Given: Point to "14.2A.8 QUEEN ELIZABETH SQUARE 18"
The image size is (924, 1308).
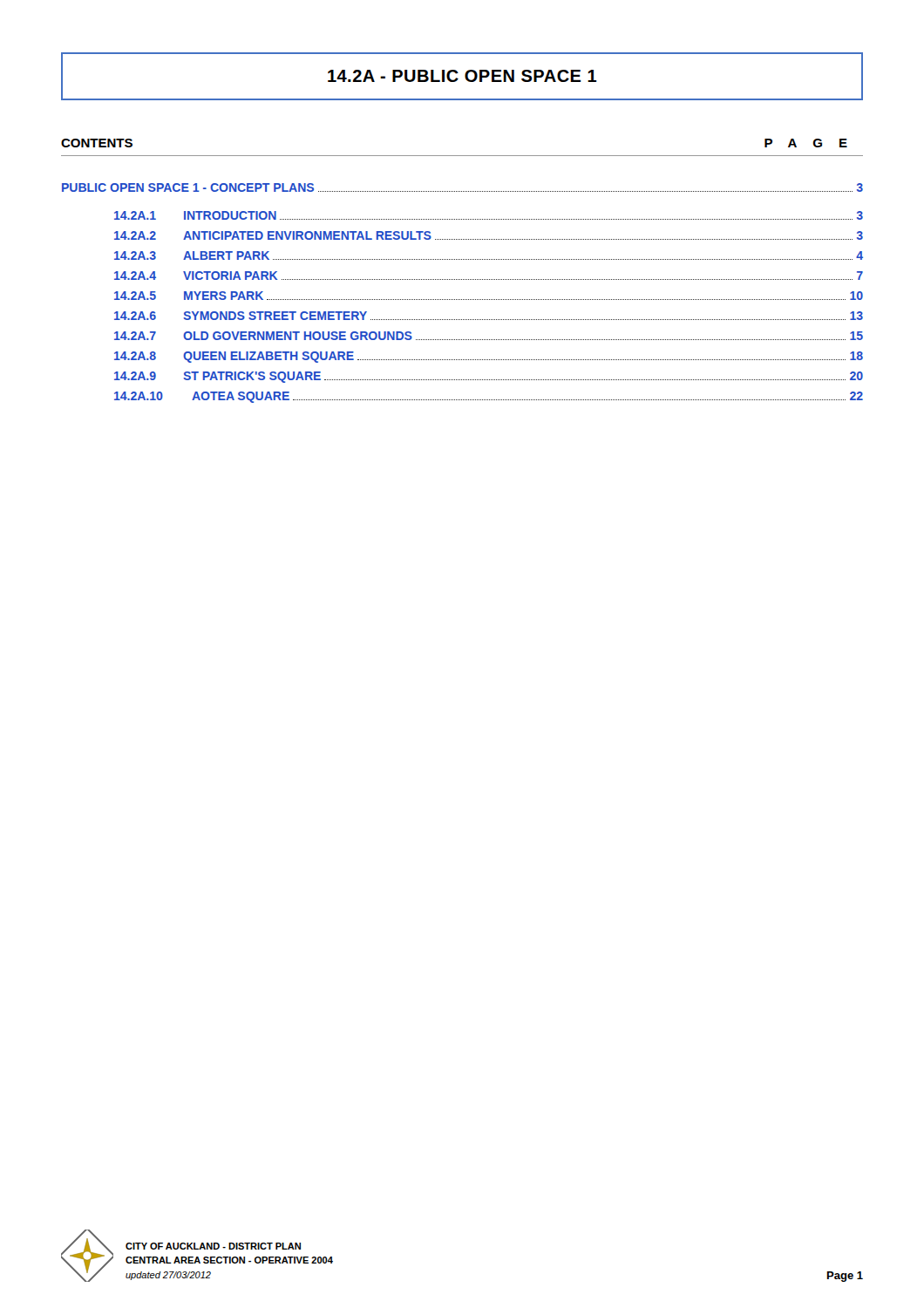Looking at the screenshot, I should pyautogui.click(x=488, y=356).
